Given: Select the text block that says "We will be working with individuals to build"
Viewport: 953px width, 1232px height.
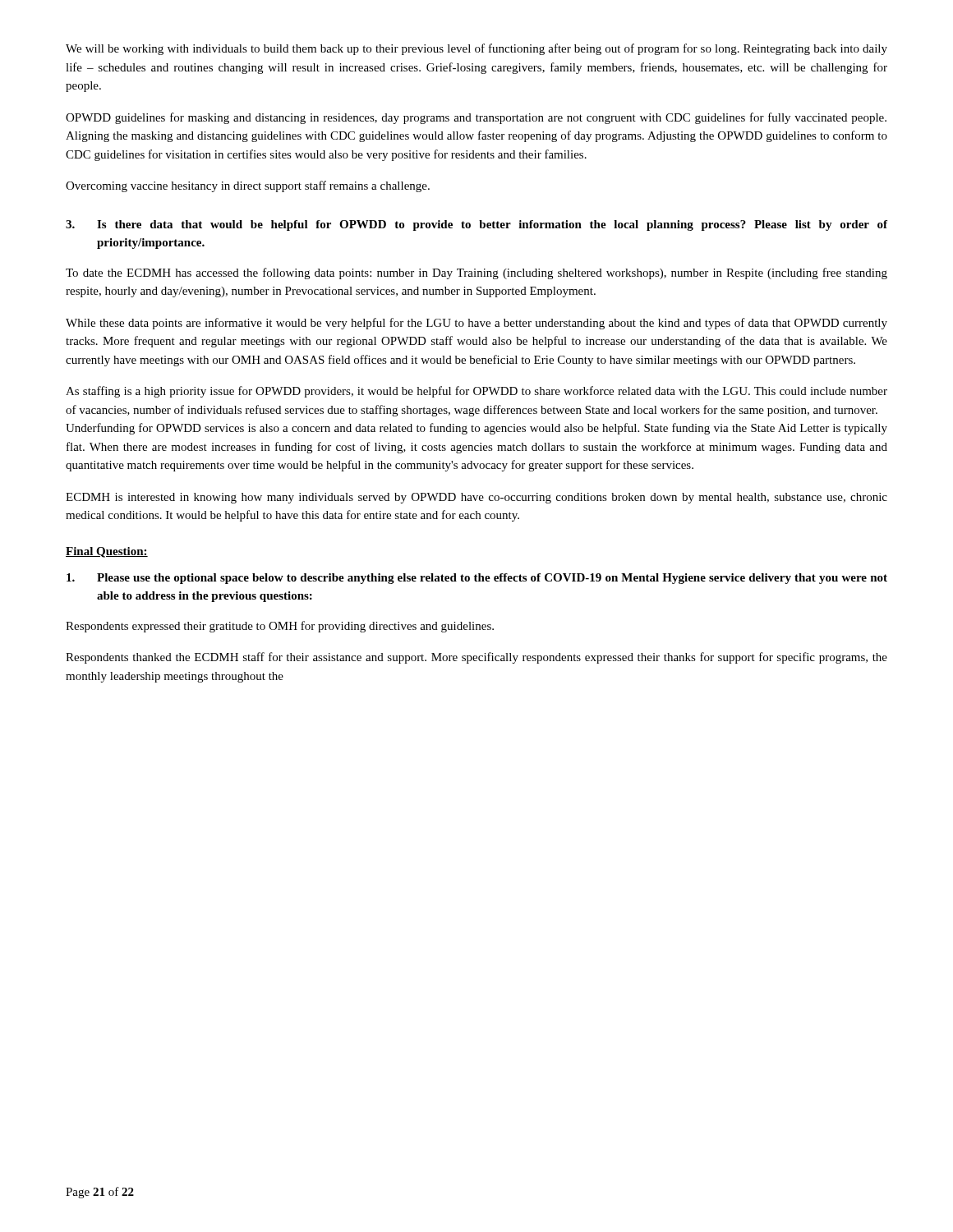Looking at the screenshot, I should point(476,67).
